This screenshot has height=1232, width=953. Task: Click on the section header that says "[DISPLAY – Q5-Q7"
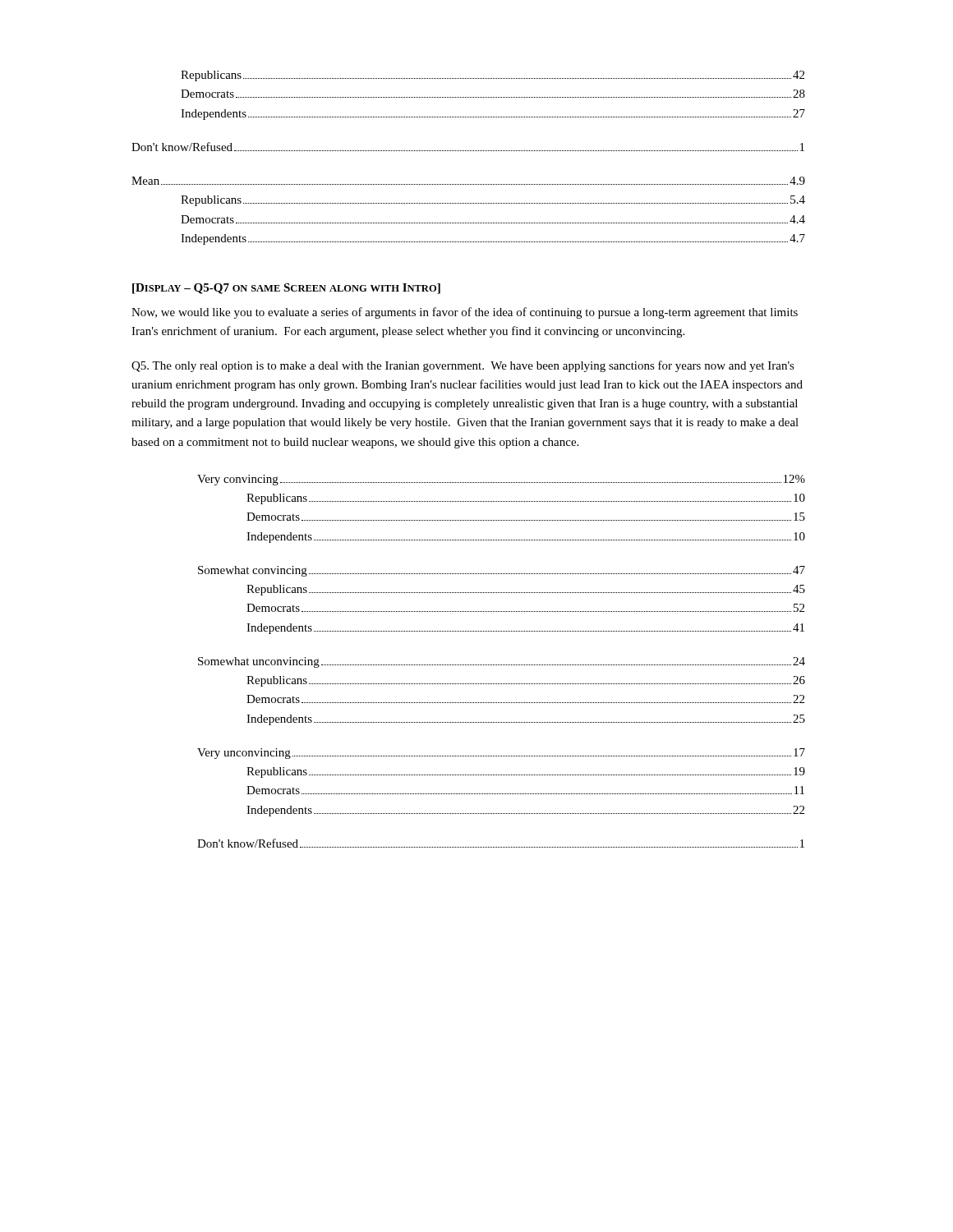click(x=286, y=287)
